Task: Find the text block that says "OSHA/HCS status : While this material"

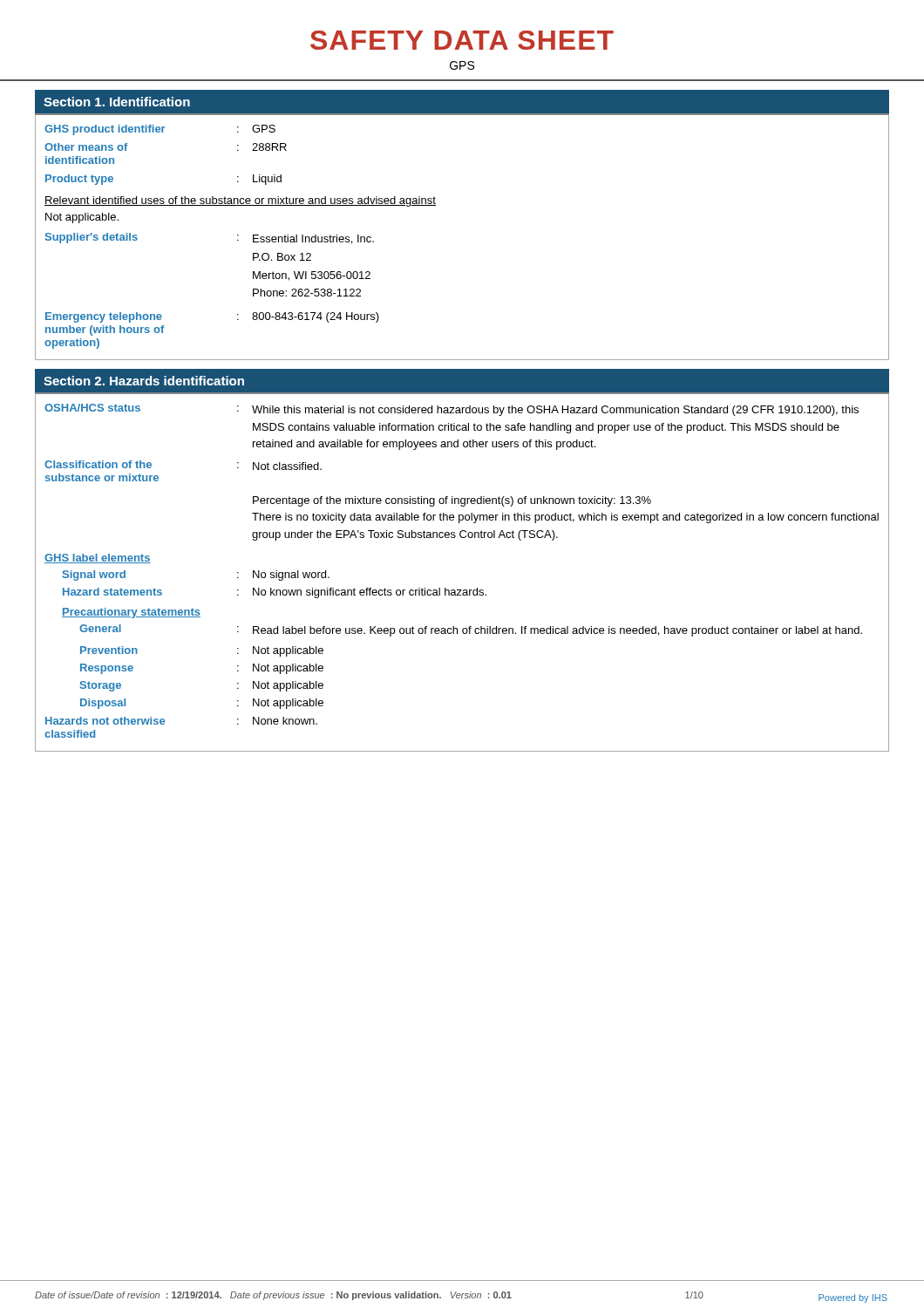Action: [x=462, y=427]
